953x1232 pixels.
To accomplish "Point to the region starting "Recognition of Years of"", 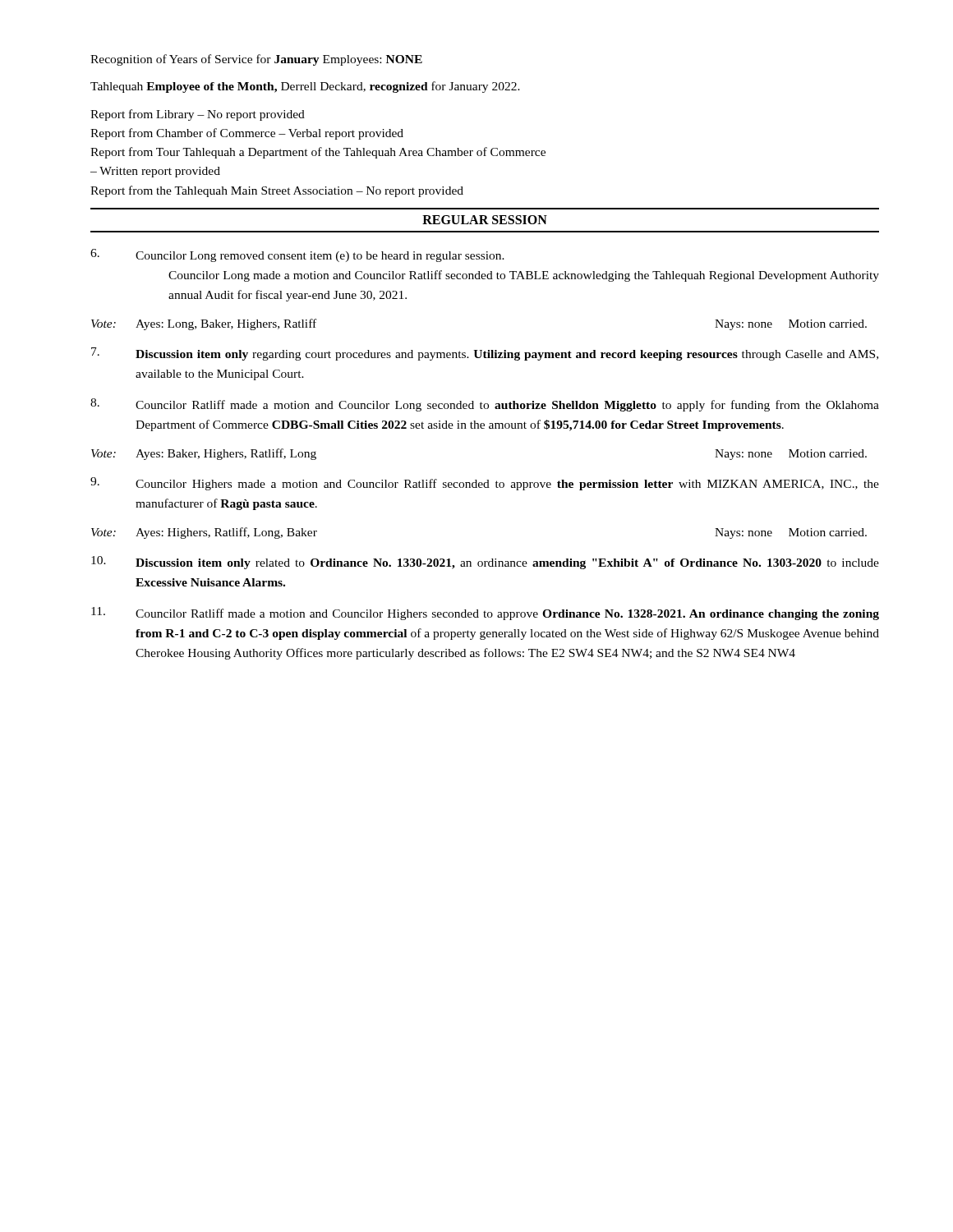I will 256,59.
